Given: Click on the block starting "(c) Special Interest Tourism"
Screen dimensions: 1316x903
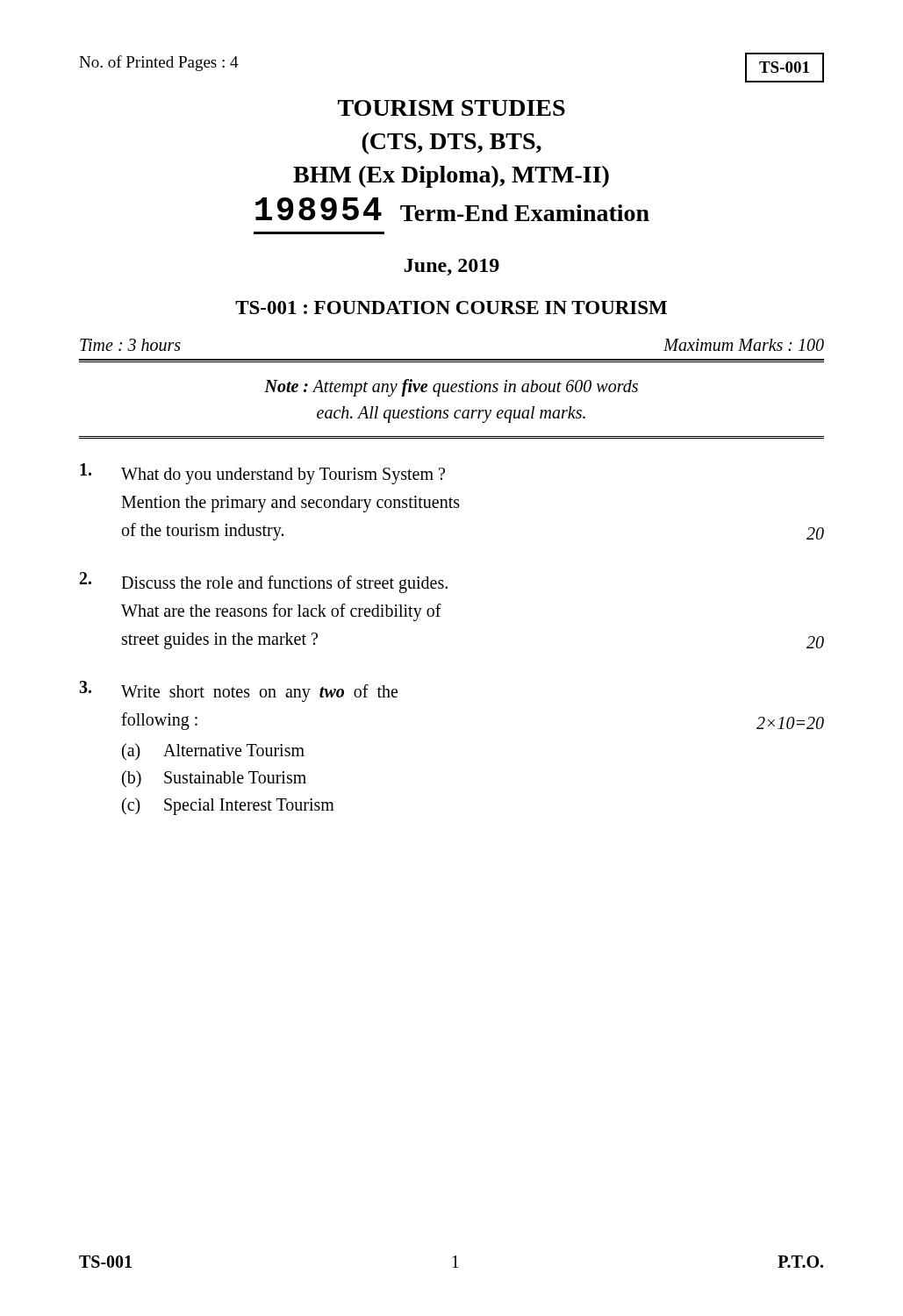Looking at the screenshot, I should tap(228, 806).
